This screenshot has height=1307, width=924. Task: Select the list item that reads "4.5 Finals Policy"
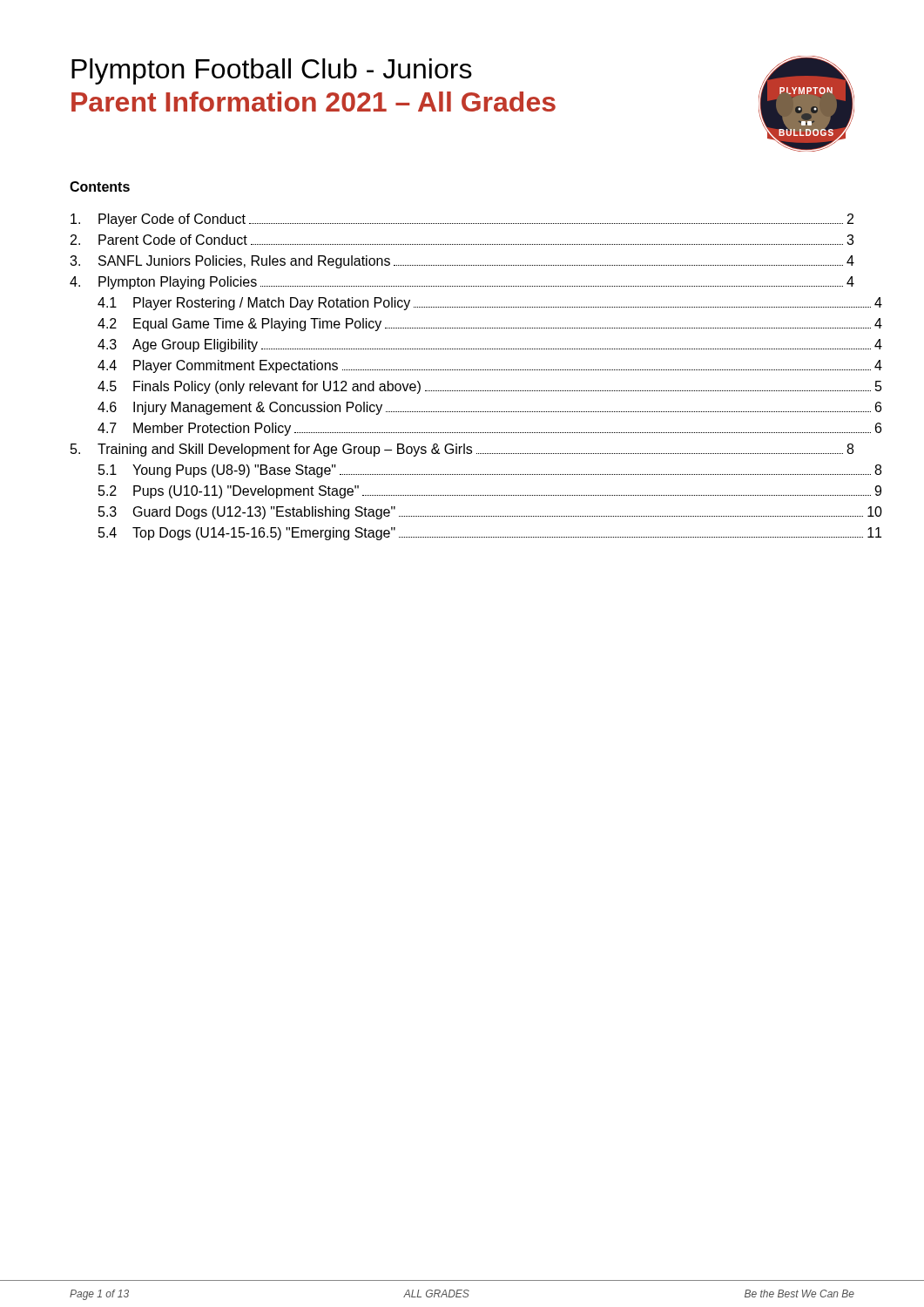coord(490,387)
